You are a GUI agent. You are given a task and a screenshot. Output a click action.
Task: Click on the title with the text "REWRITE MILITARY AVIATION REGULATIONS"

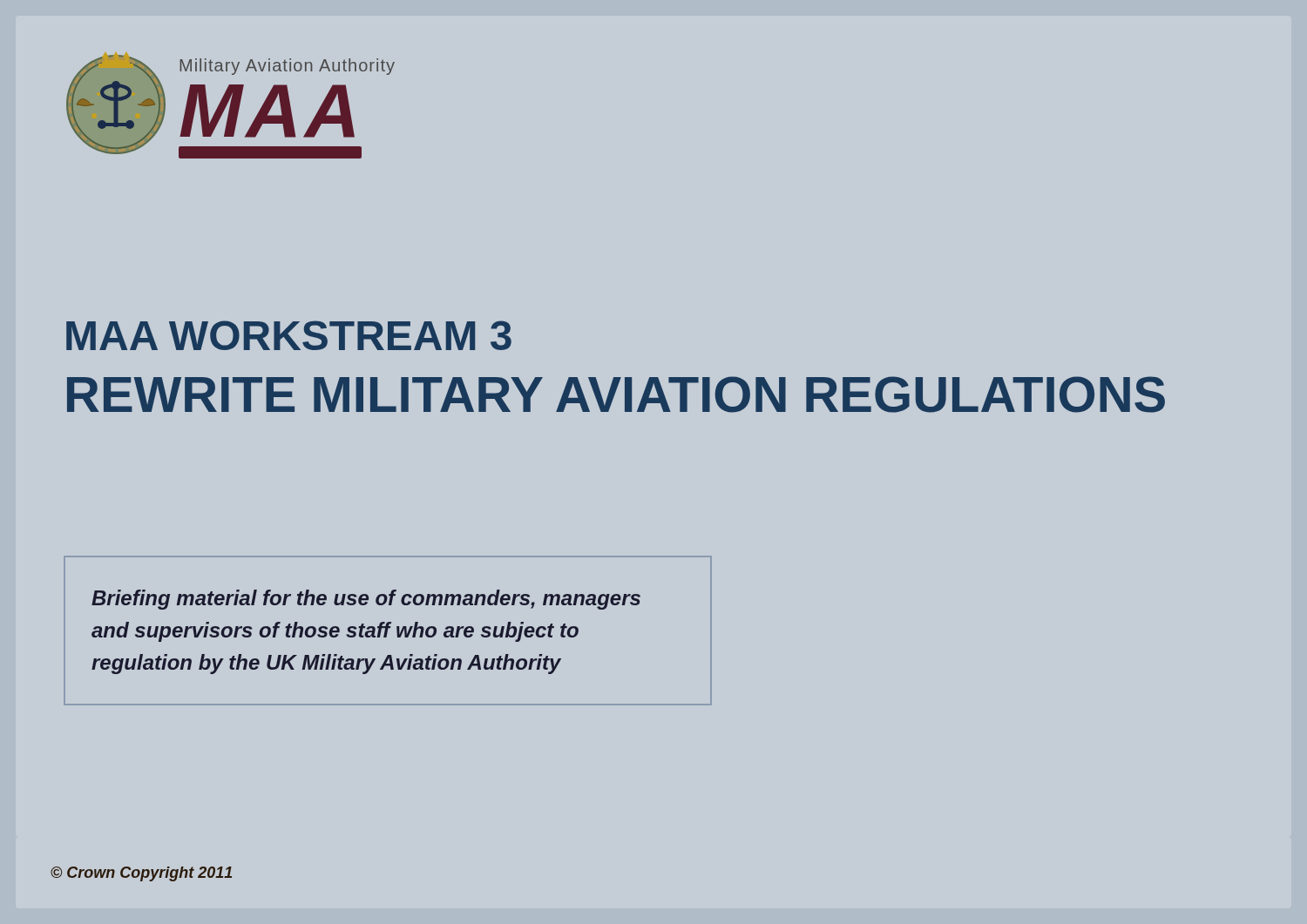[615, 395]
